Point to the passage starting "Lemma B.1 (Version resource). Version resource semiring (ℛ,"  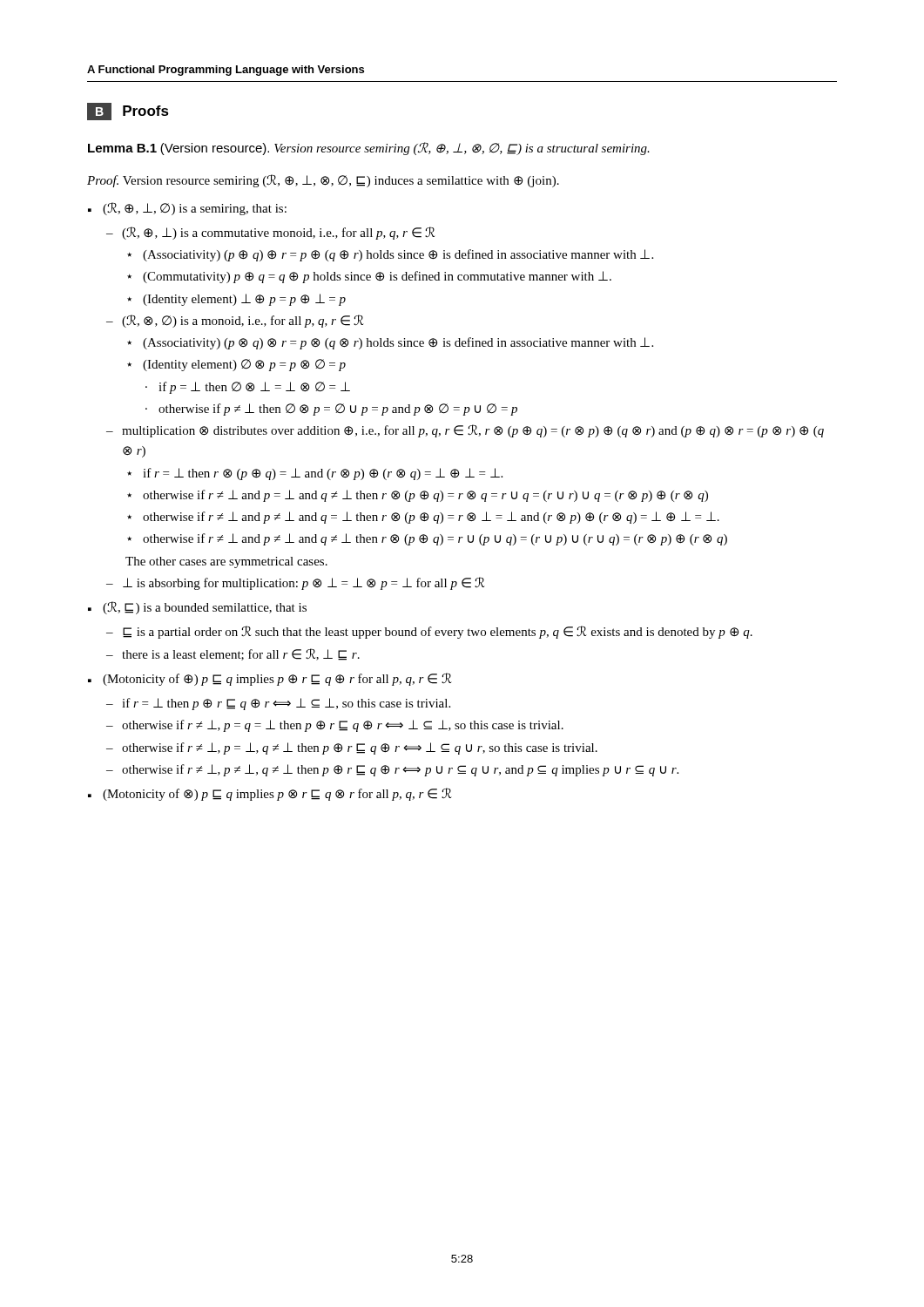[369, 148]
